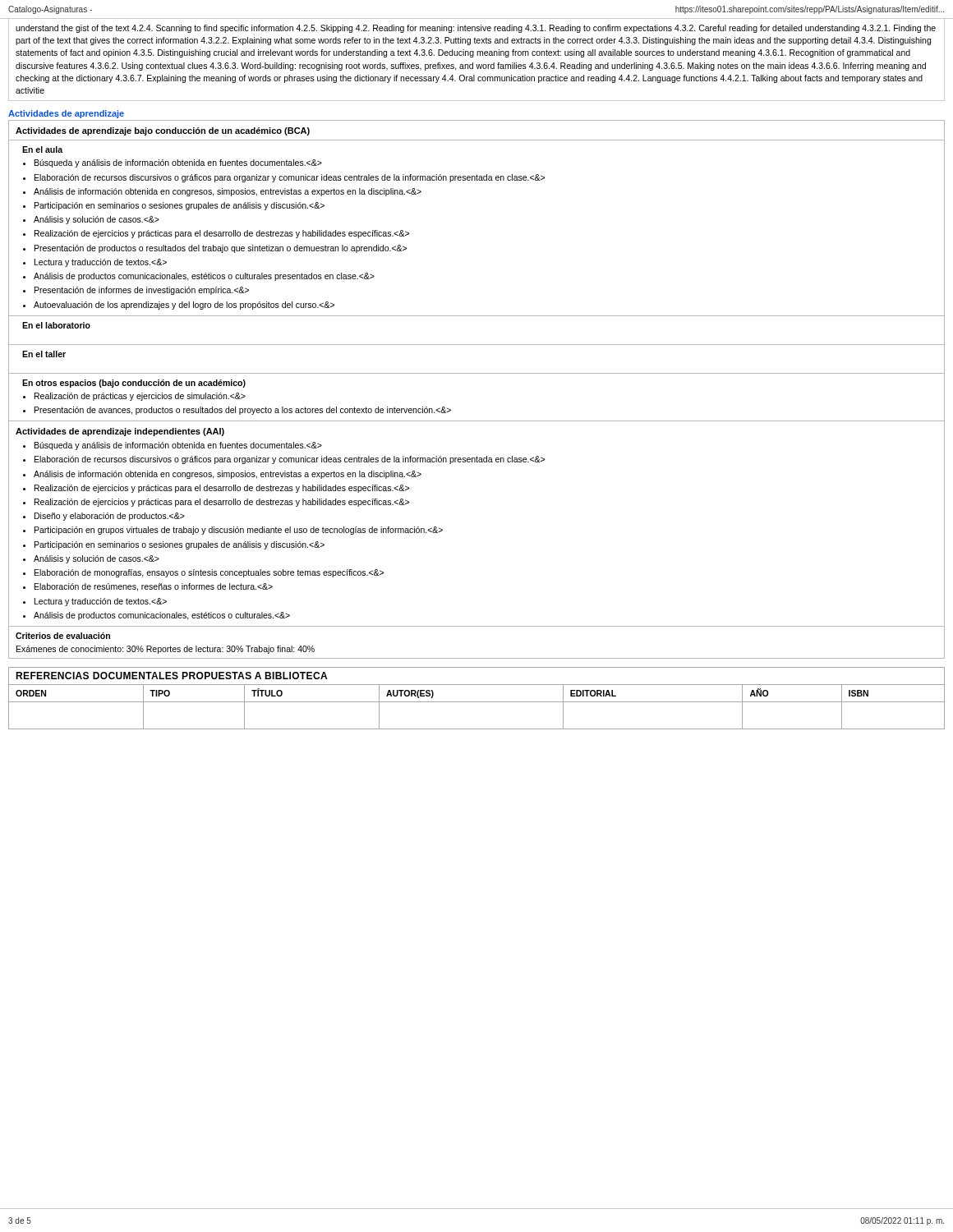The height and width of the screenshot is (1232, 953).
Task: Locate the text starting "Elaboración de resúmenes, reseñas o"
Action: 153,587
